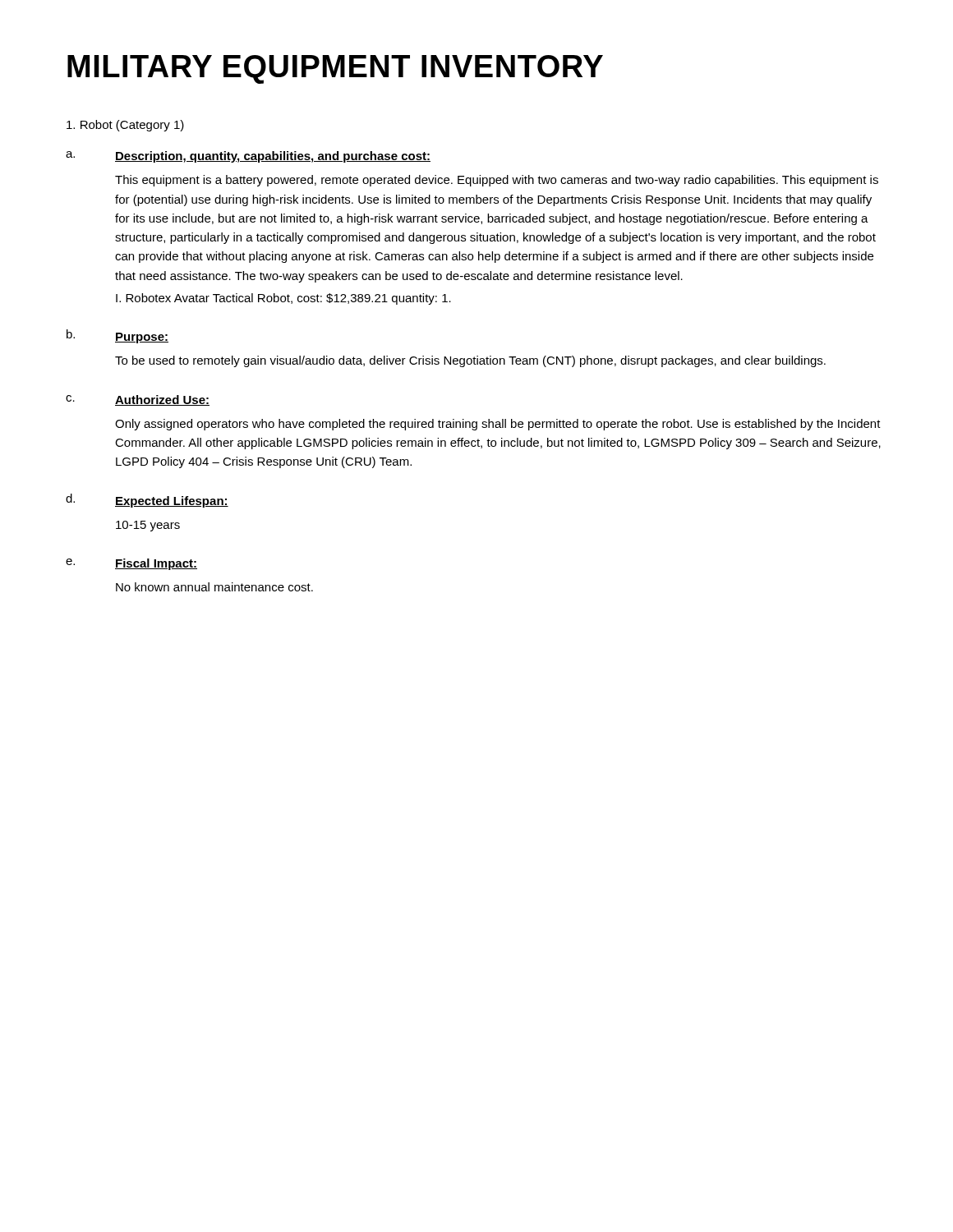This screenshot has width=953, height=1232.
Task: Find the text containing "No known annual maintenance cost."
Action: coord(214,587)
